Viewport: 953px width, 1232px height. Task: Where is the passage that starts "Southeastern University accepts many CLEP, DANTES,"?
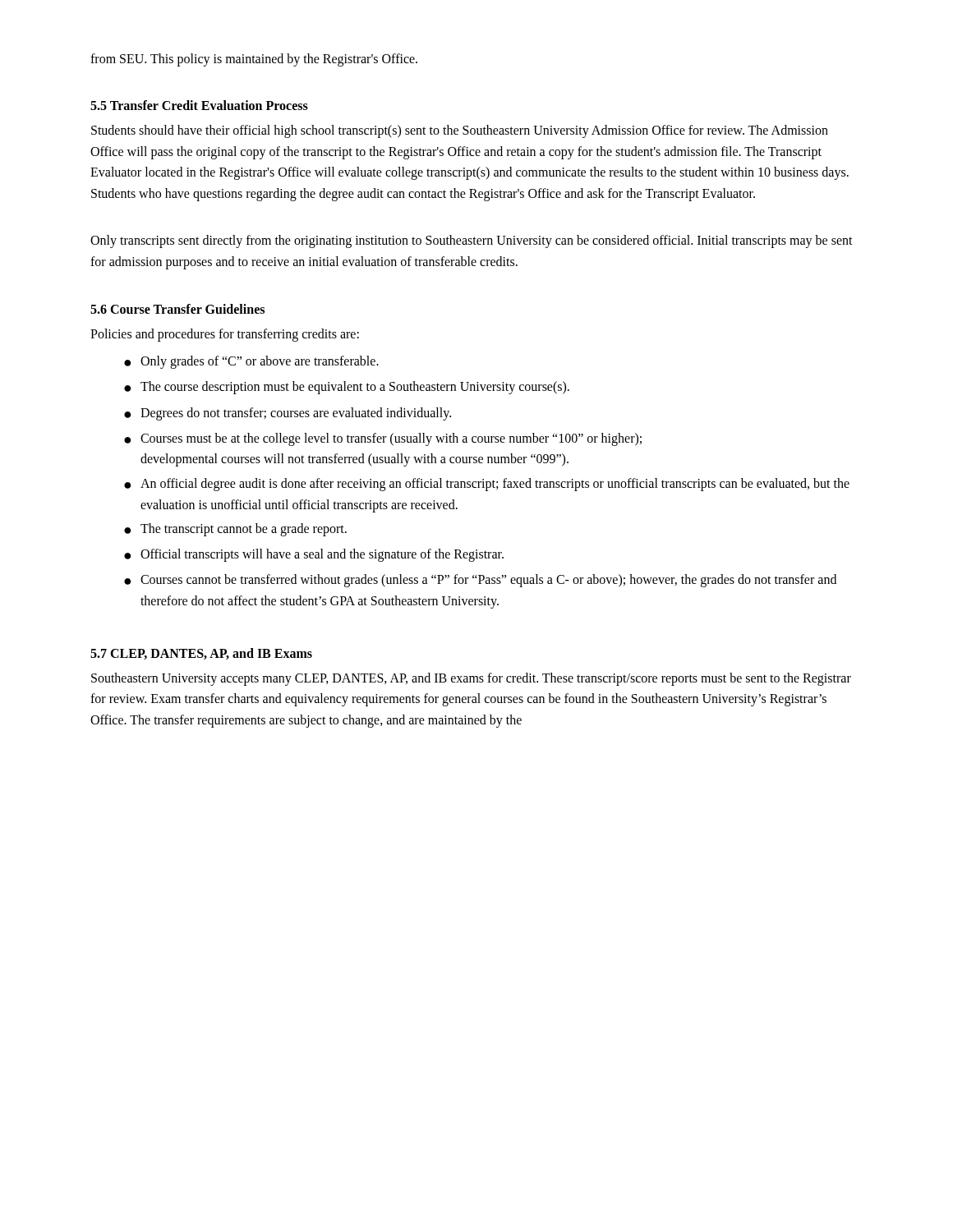coord(471,699)
